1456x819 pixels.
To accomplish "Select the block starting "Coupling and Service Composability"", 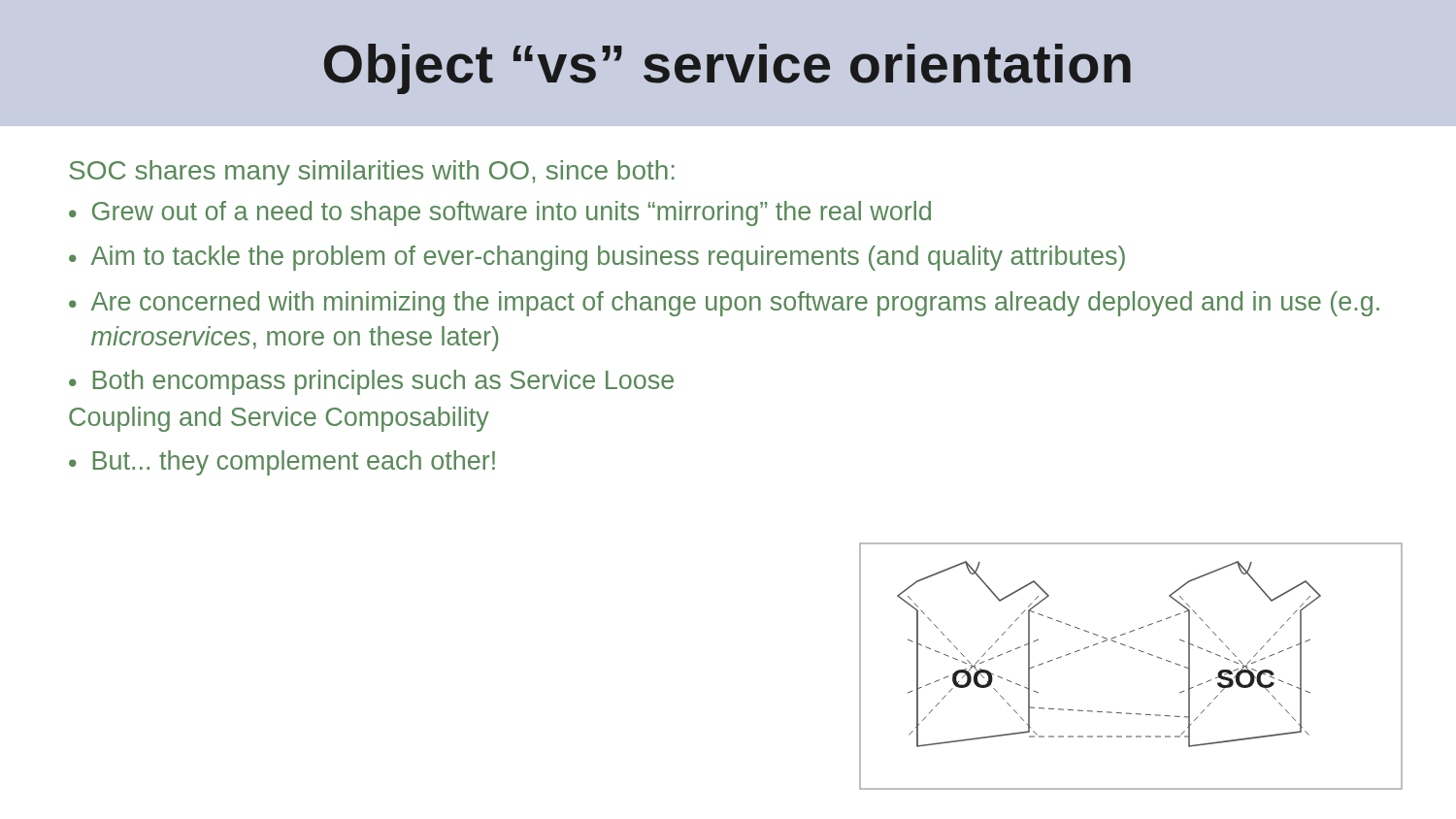I will point(278,417).
